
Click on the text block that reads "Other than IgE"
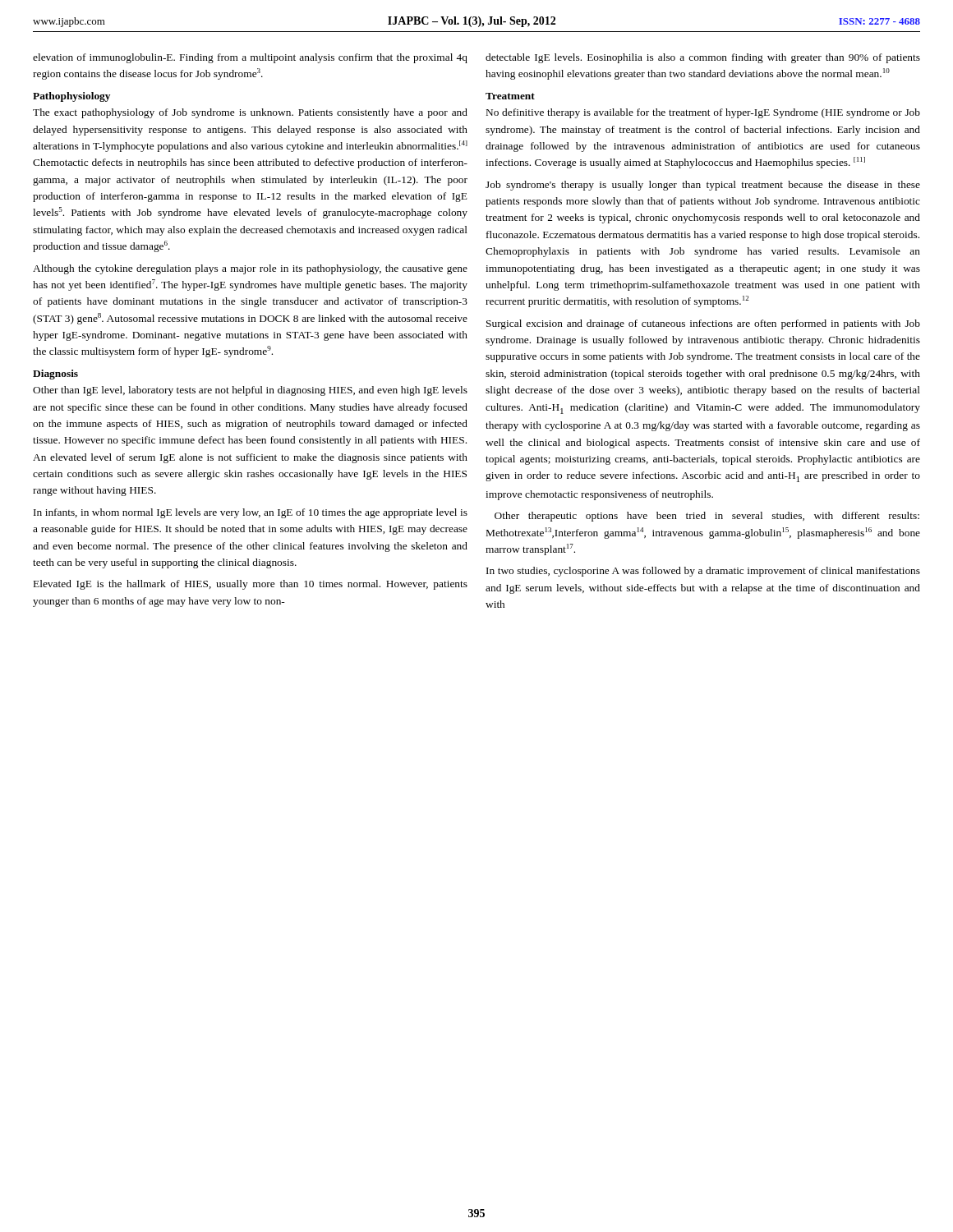coord(250,391)
